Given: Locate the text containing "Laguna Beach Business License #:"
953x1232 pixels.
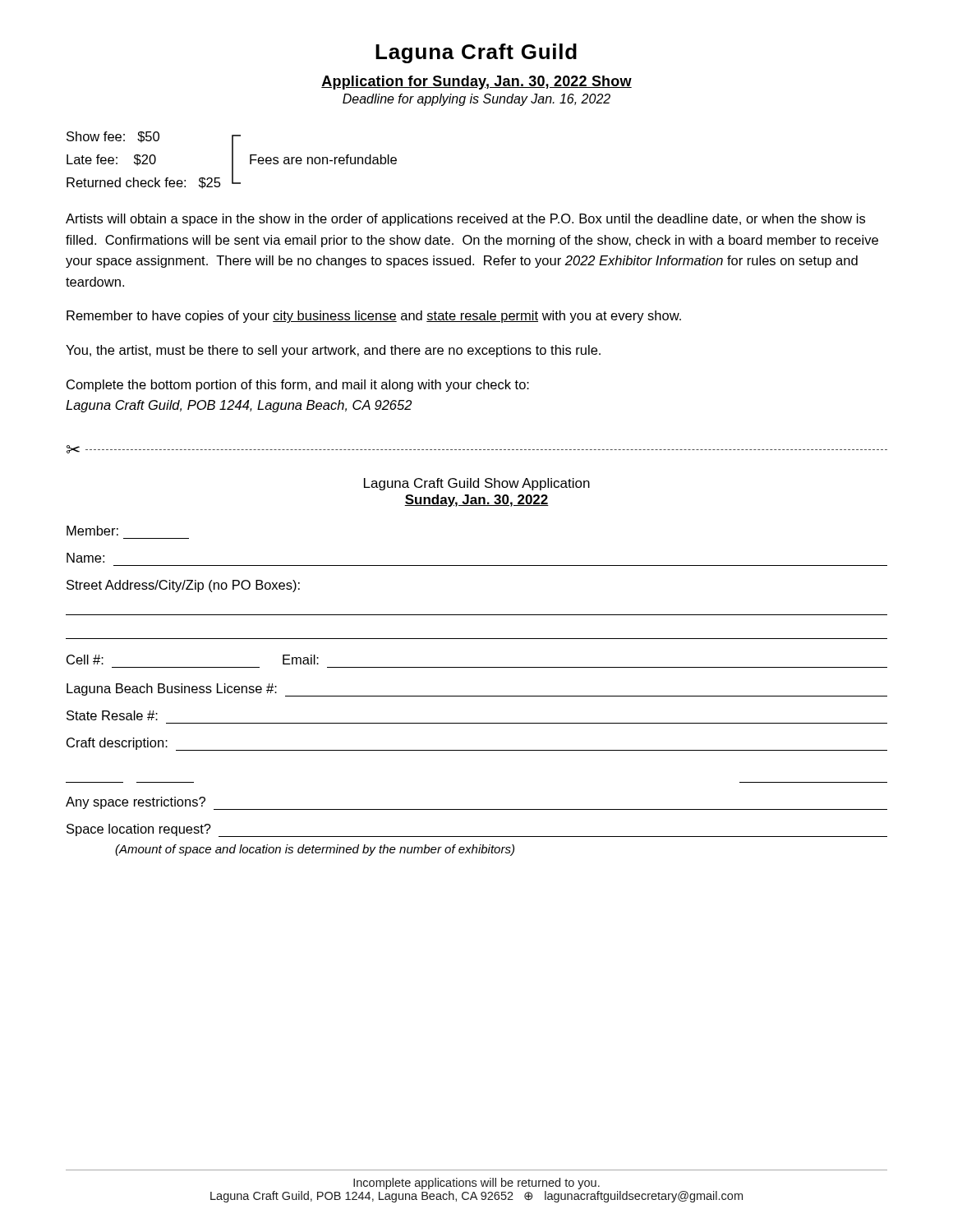Looking at the screenshot, I should (476, 688).
